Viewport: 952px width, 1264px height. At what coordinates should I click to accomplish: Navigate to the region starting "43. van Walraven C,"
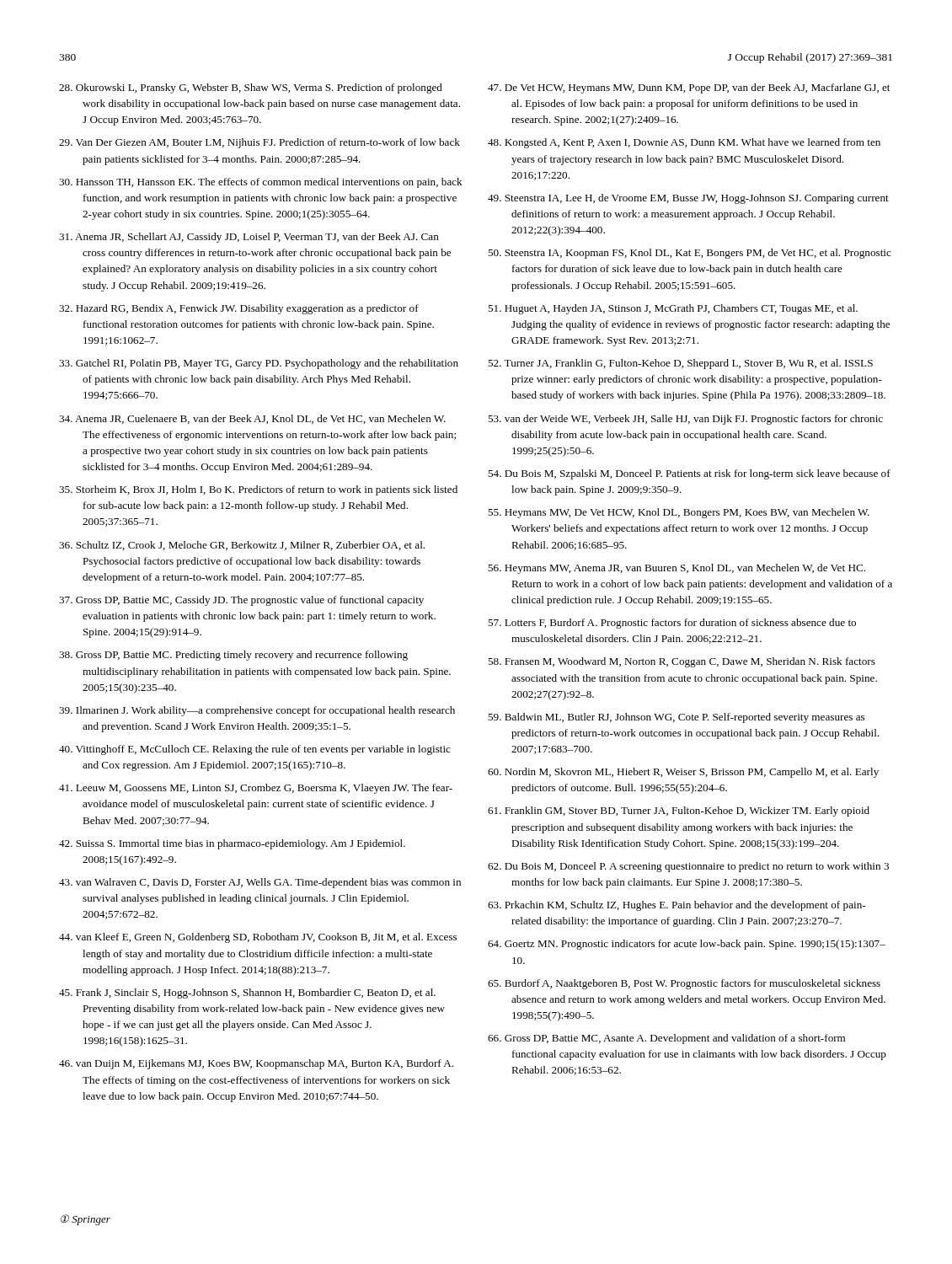coord(260,898)
